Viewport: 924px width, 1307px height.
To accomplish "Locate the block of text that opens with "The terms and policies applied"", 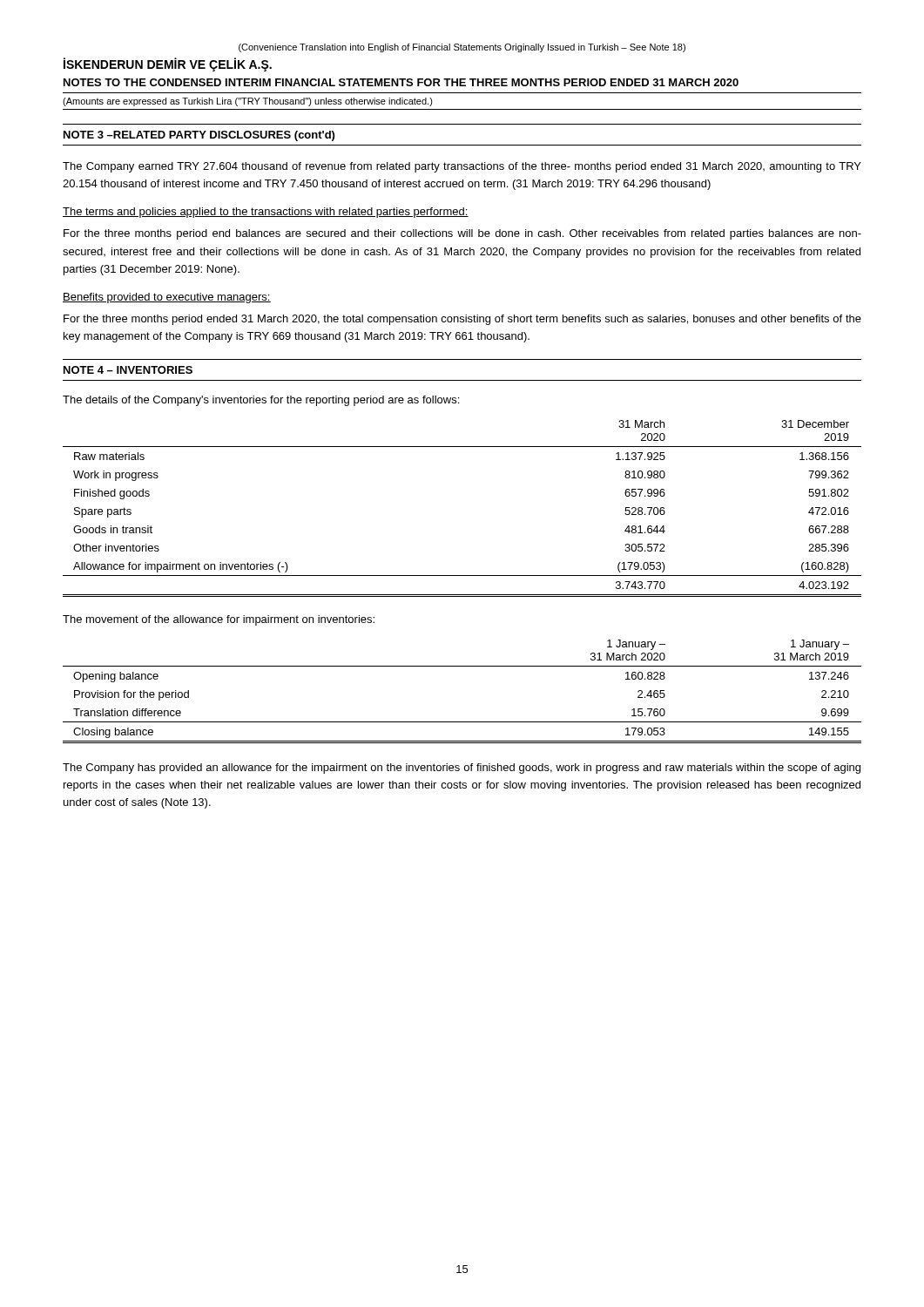I will [265, 212].
